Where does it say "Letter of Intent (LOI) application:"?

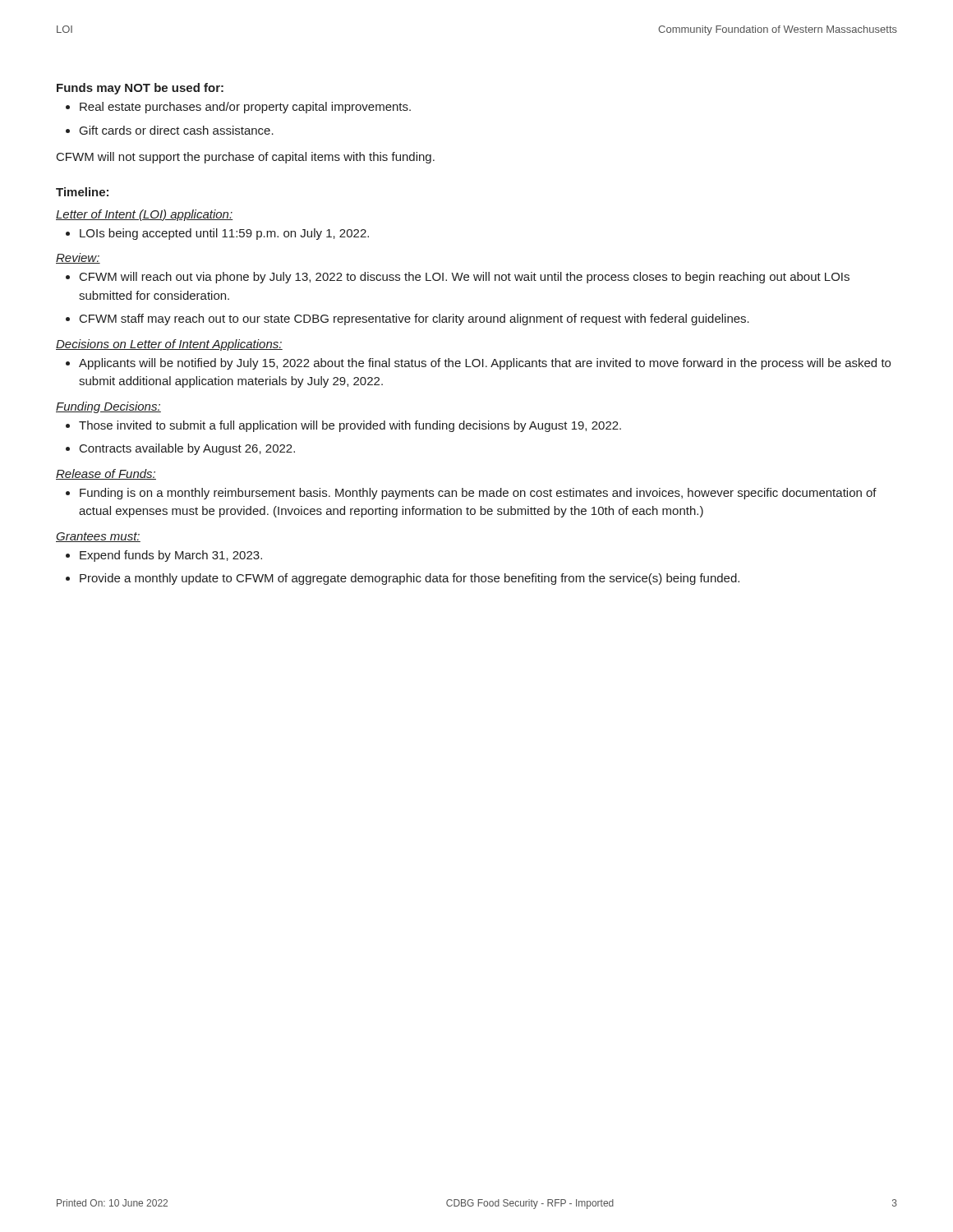coord(144,214)
